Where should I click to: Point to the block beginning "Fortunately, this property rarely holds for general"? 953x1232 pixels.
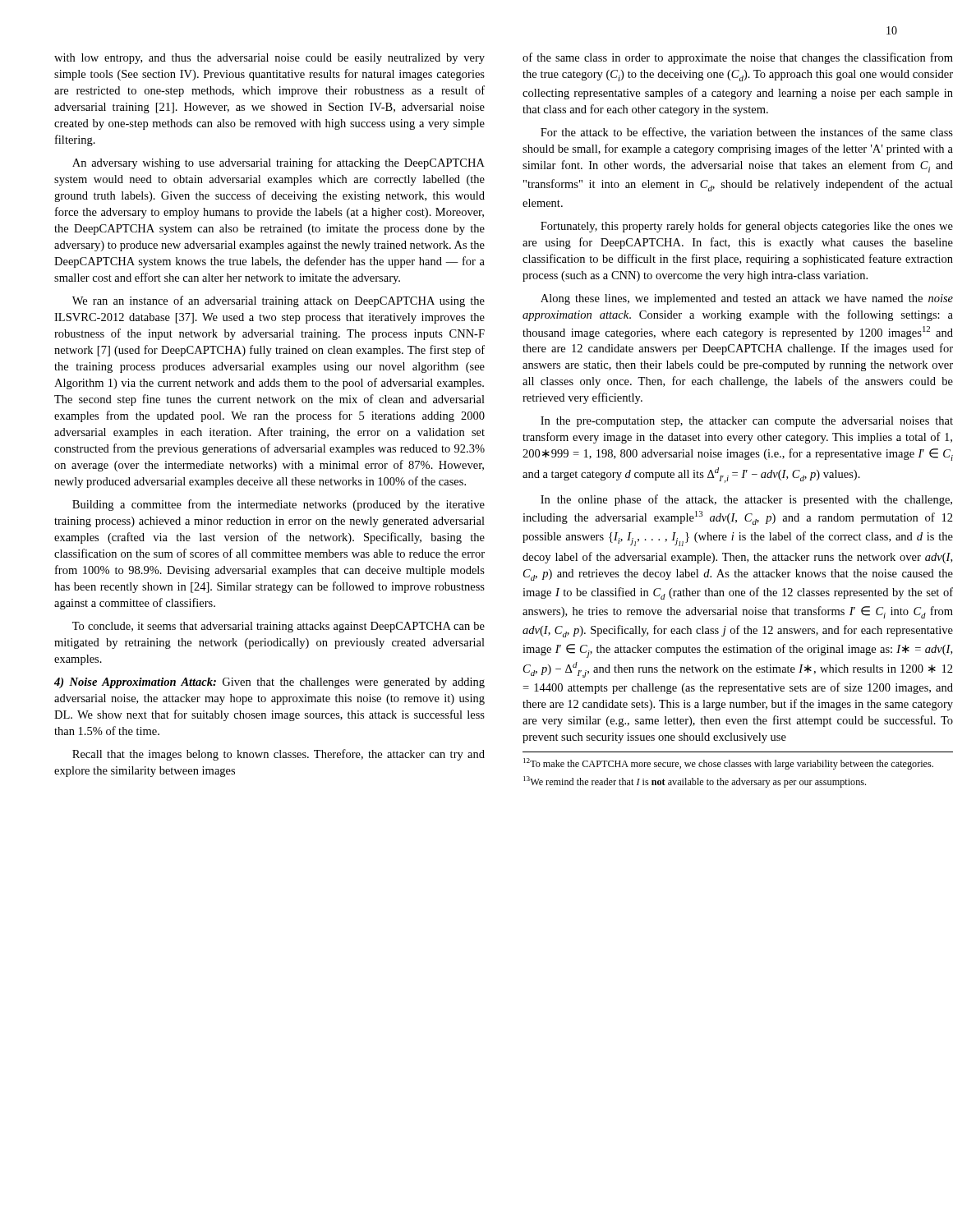click(x=738, y=250)
